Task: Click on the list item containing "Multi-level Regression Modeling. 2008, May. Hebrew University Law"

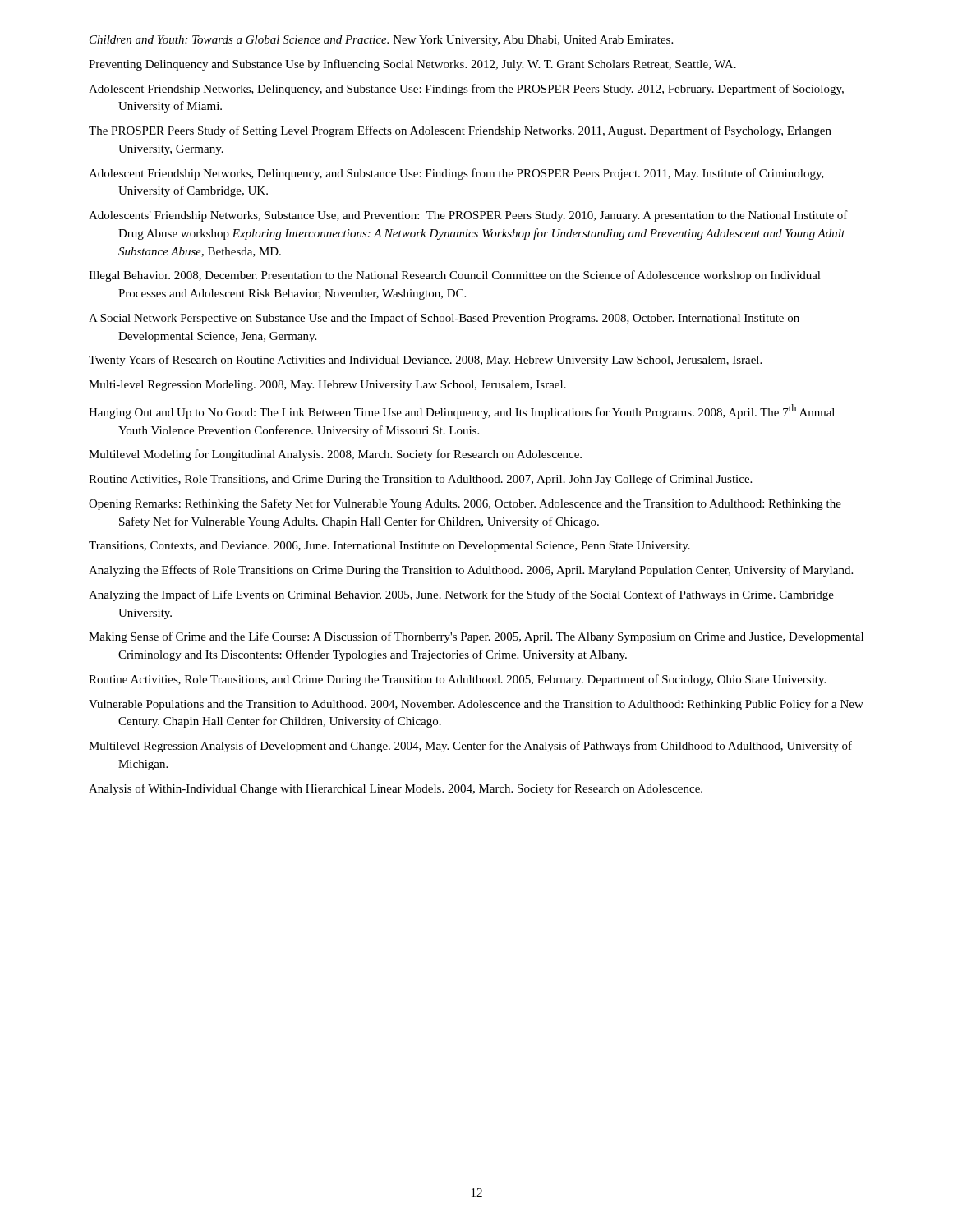Action: click(328, 384)
